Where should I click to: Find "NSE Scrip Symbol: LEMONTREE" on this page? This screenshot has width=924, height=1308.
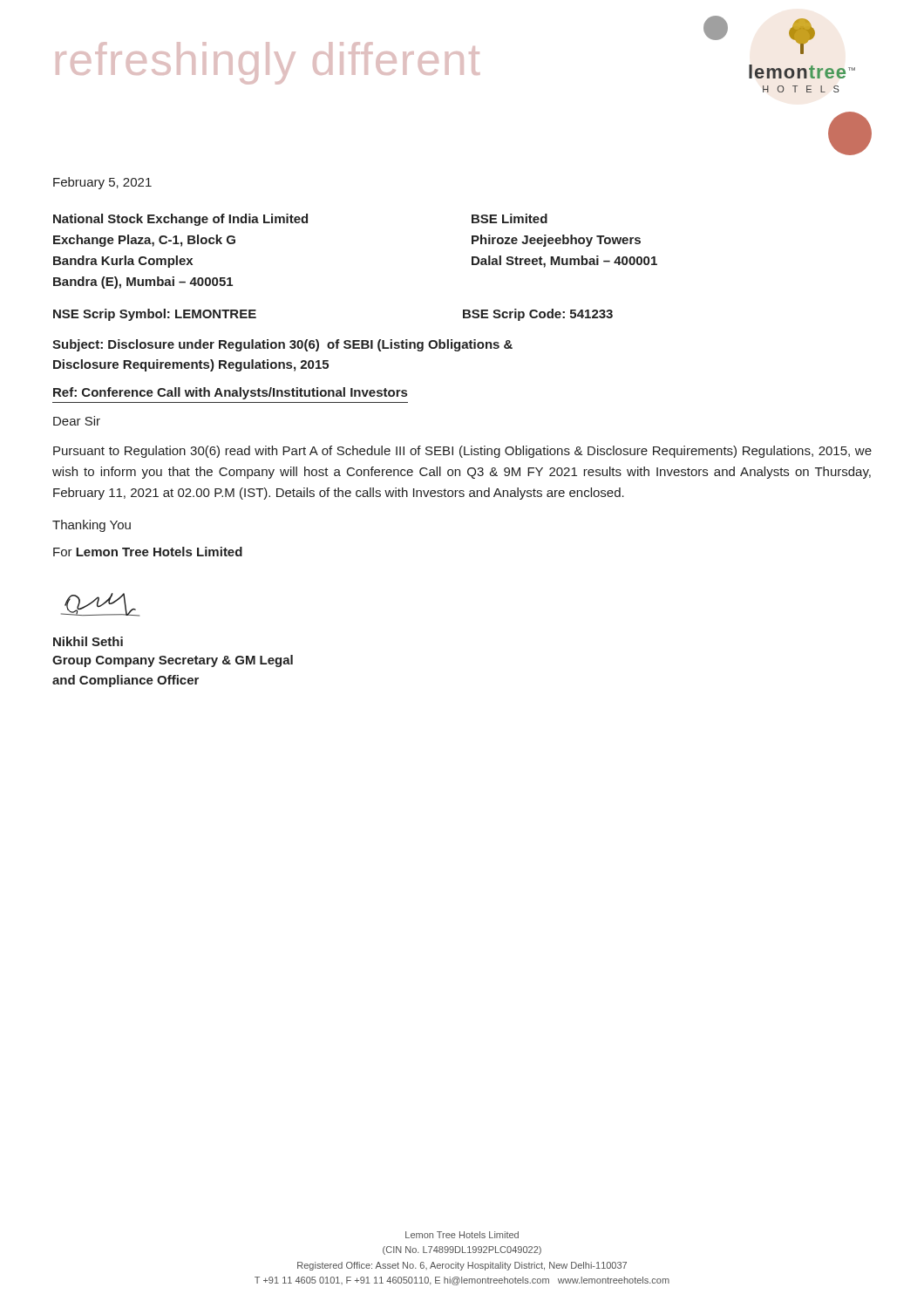pos(154,313)
